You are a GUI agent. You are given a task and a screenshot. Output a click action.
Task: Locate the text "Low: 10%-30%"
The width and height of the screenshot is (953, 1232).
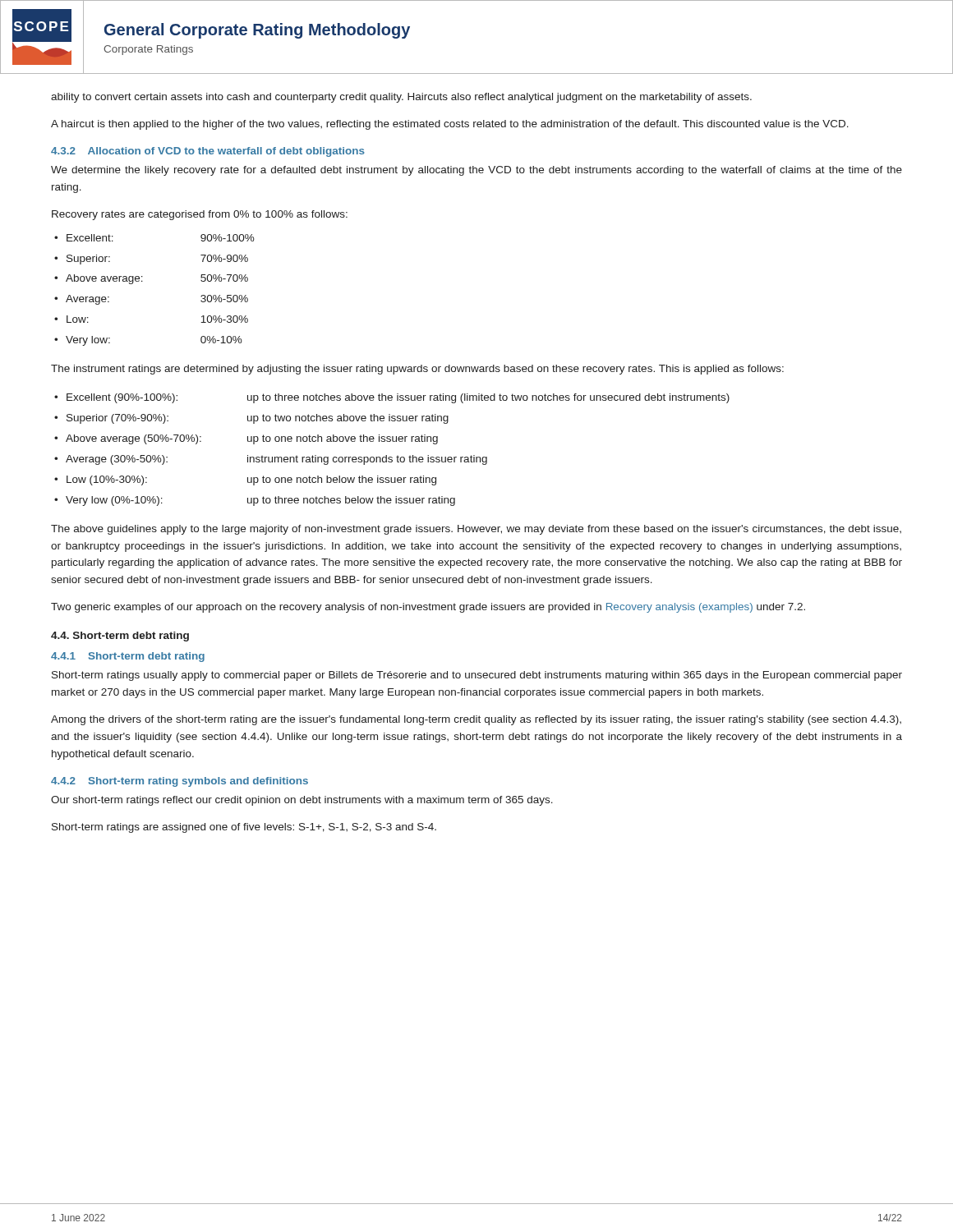point(79,319)
